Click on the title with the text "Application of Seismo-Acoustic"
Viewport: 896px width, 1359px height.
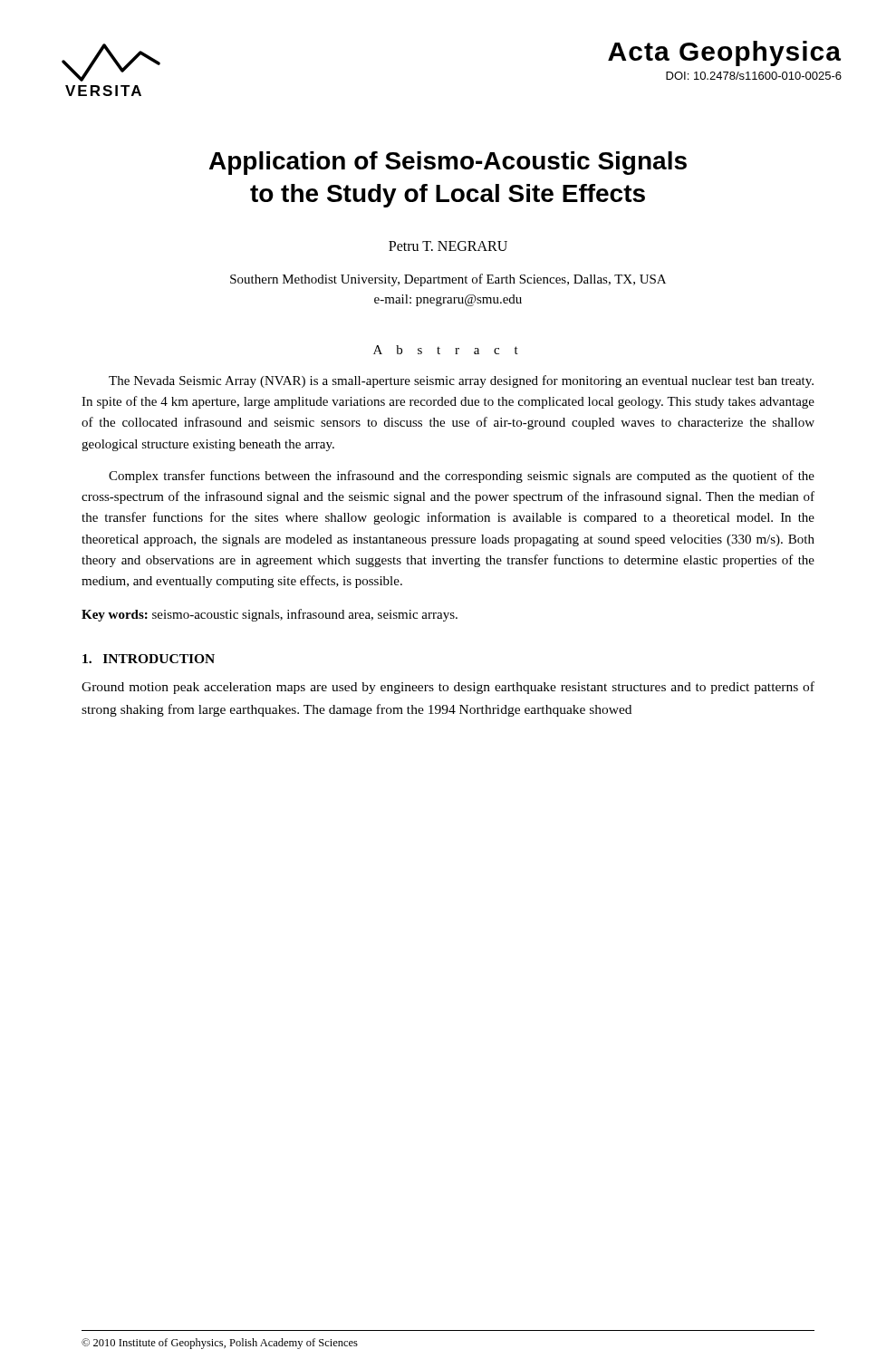tap(448, 178)
